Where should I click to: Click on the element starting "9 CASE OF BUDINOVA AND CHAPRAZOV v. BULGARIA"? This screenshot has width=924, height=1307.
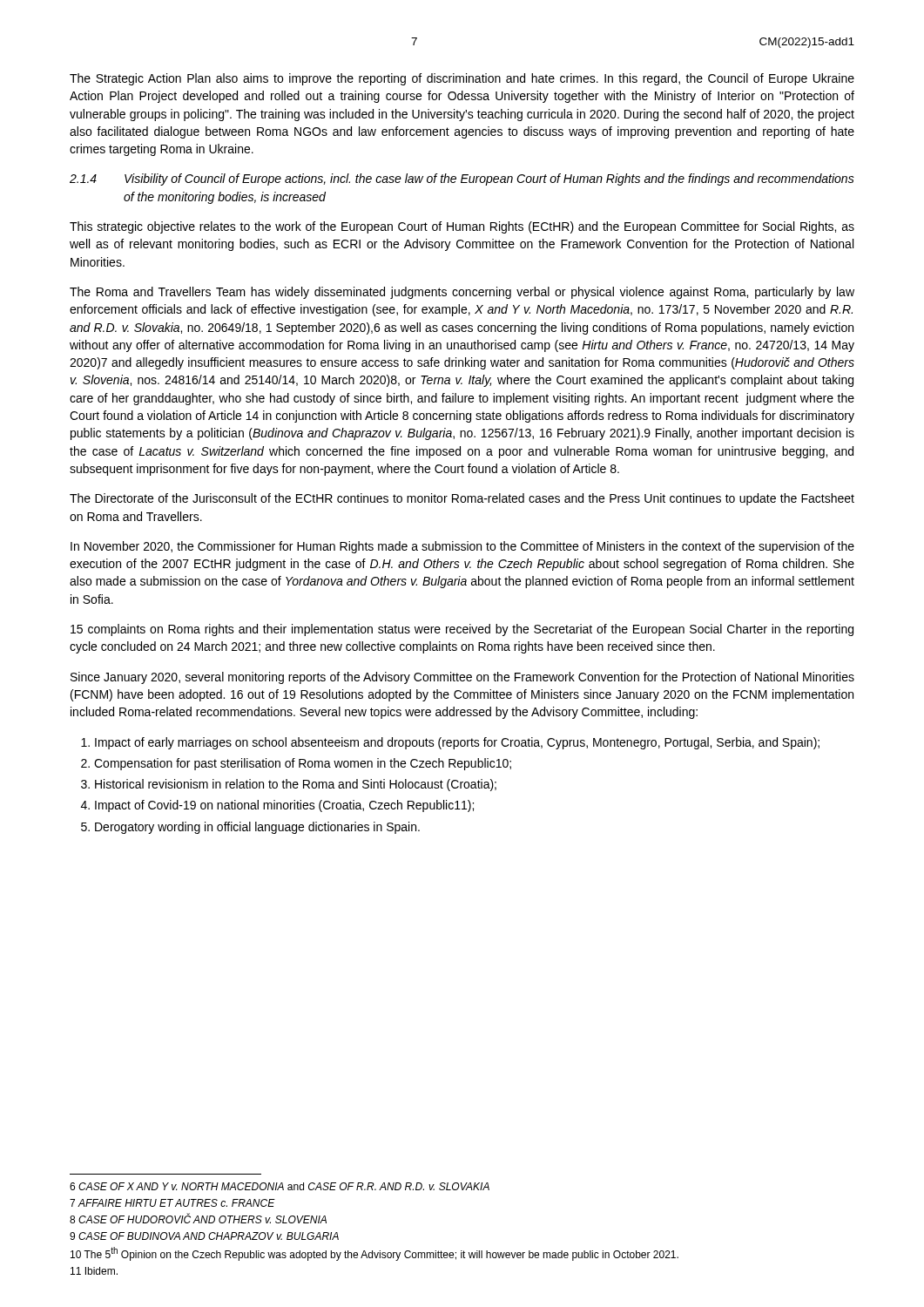click(204, 1236)
